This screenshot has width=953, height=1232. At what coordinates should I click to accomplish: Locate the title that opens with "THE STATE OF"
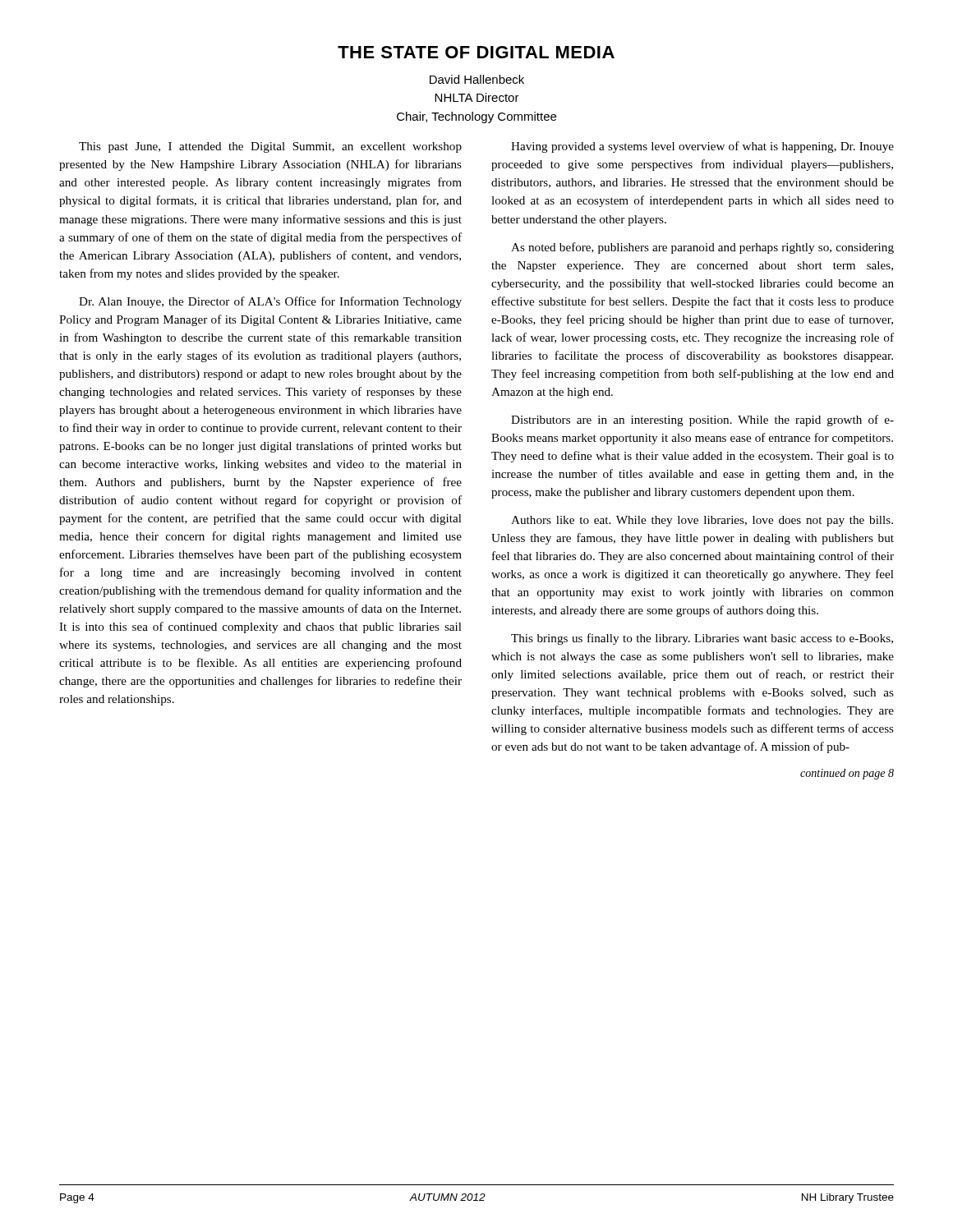coord(476,53)
